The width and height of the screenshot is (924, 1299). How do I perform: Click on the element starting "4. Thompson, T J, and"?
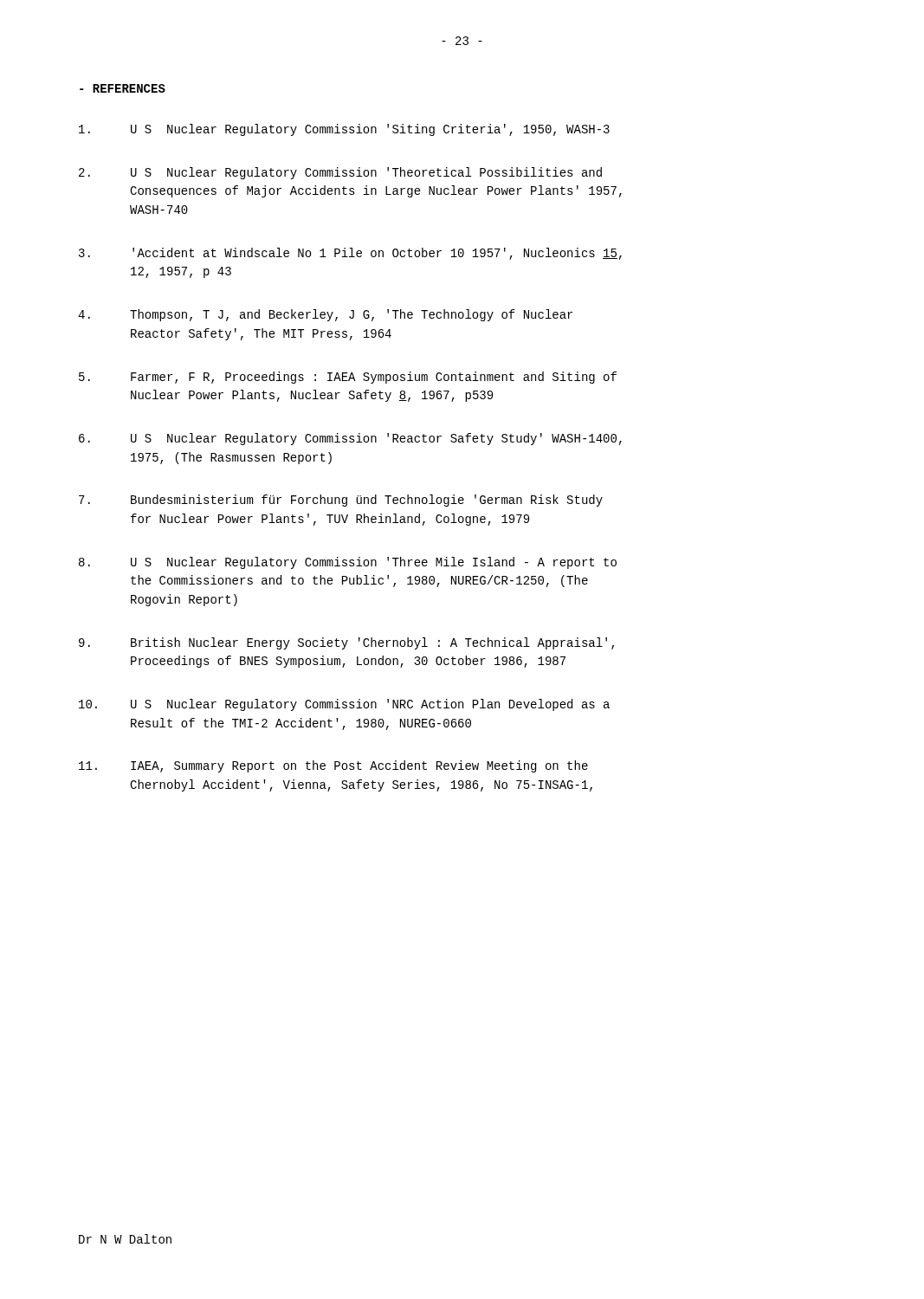point(466,325)
